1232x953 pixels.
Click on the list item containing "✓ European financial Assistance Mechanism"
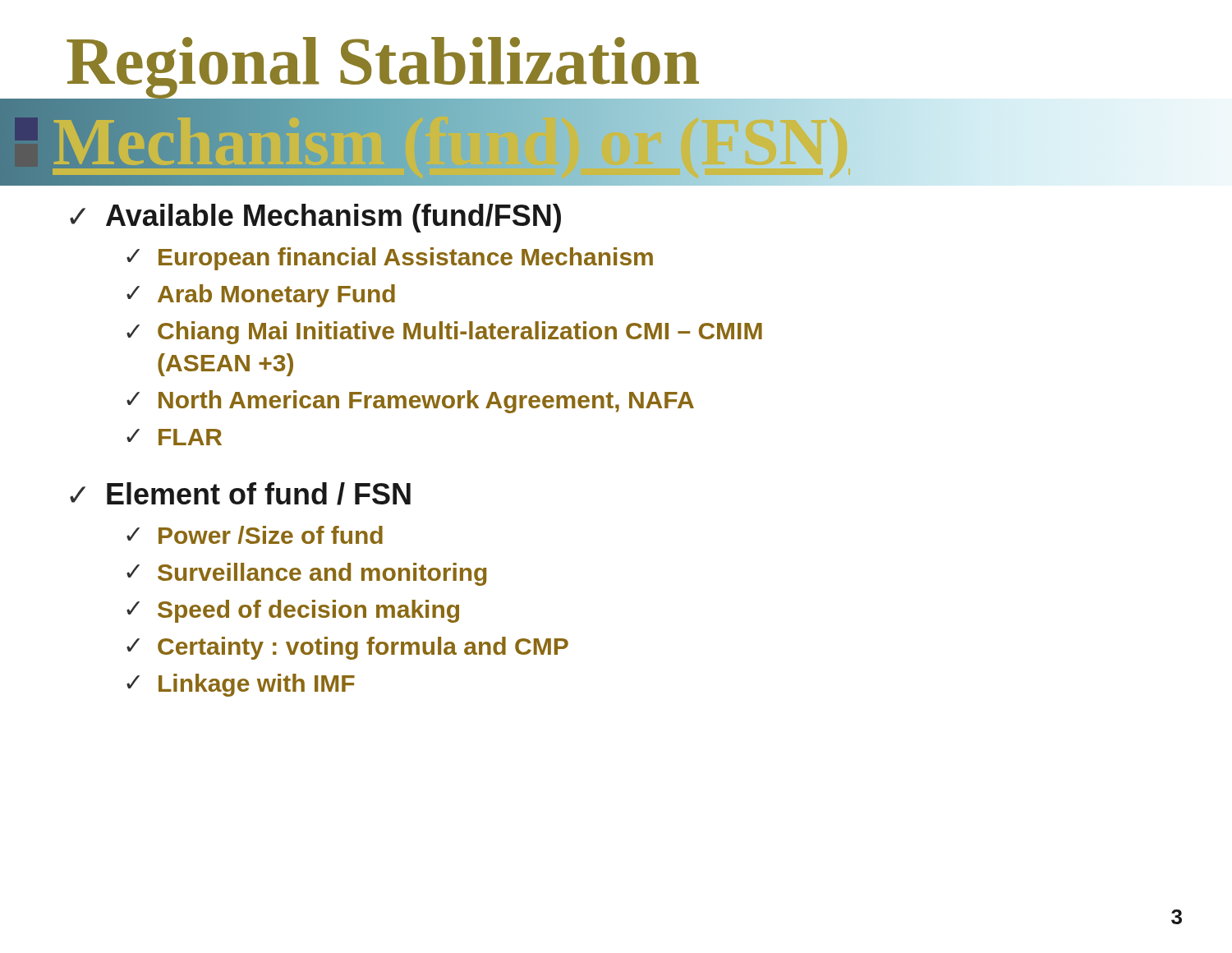tap(389, 257)
